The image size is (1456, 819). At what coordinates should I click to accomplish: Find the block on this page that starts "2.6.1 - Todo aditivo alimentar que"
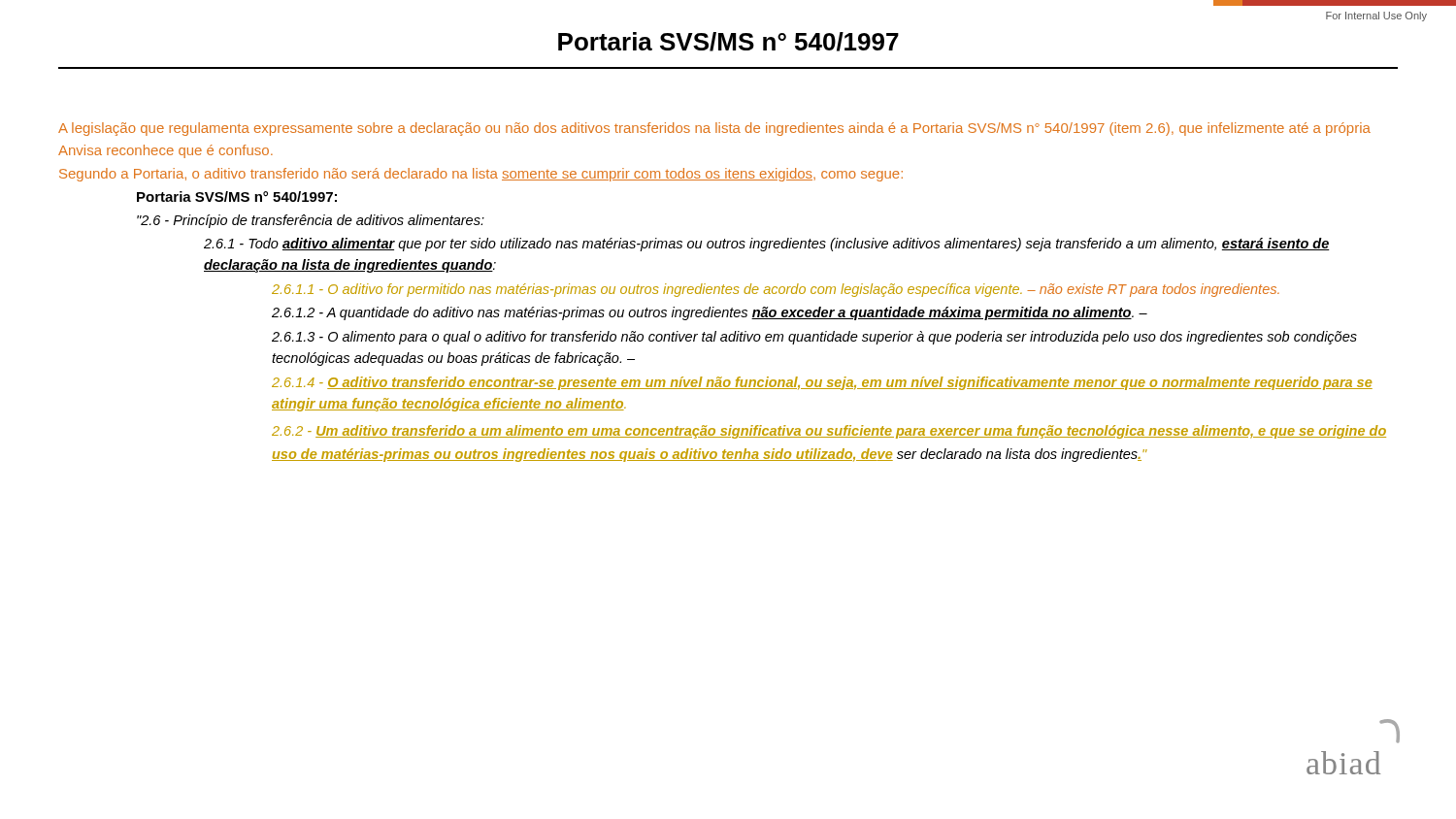tap(766, 254)
